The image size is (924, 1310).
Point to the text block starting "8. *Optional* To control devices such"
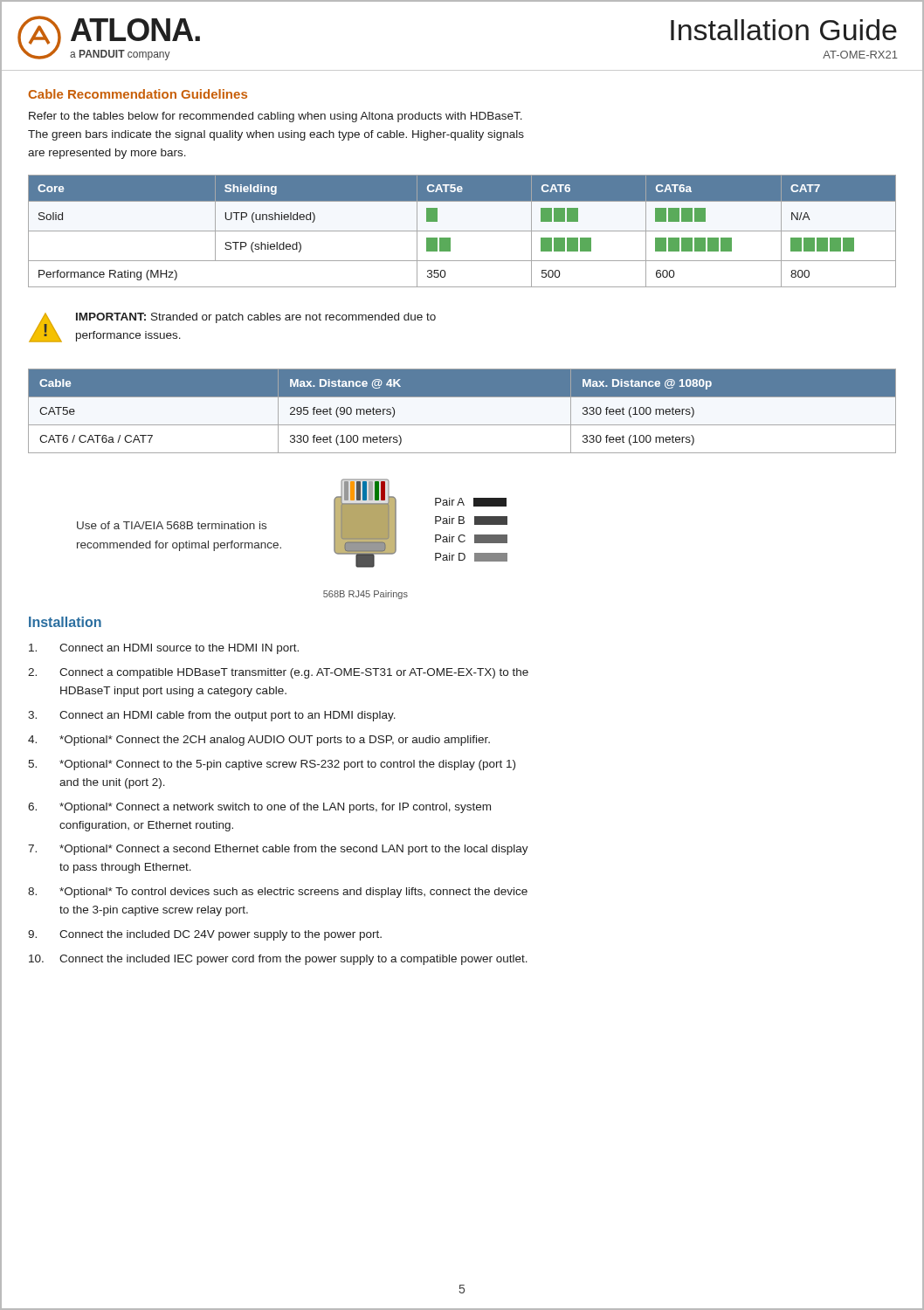click(278, 901)
